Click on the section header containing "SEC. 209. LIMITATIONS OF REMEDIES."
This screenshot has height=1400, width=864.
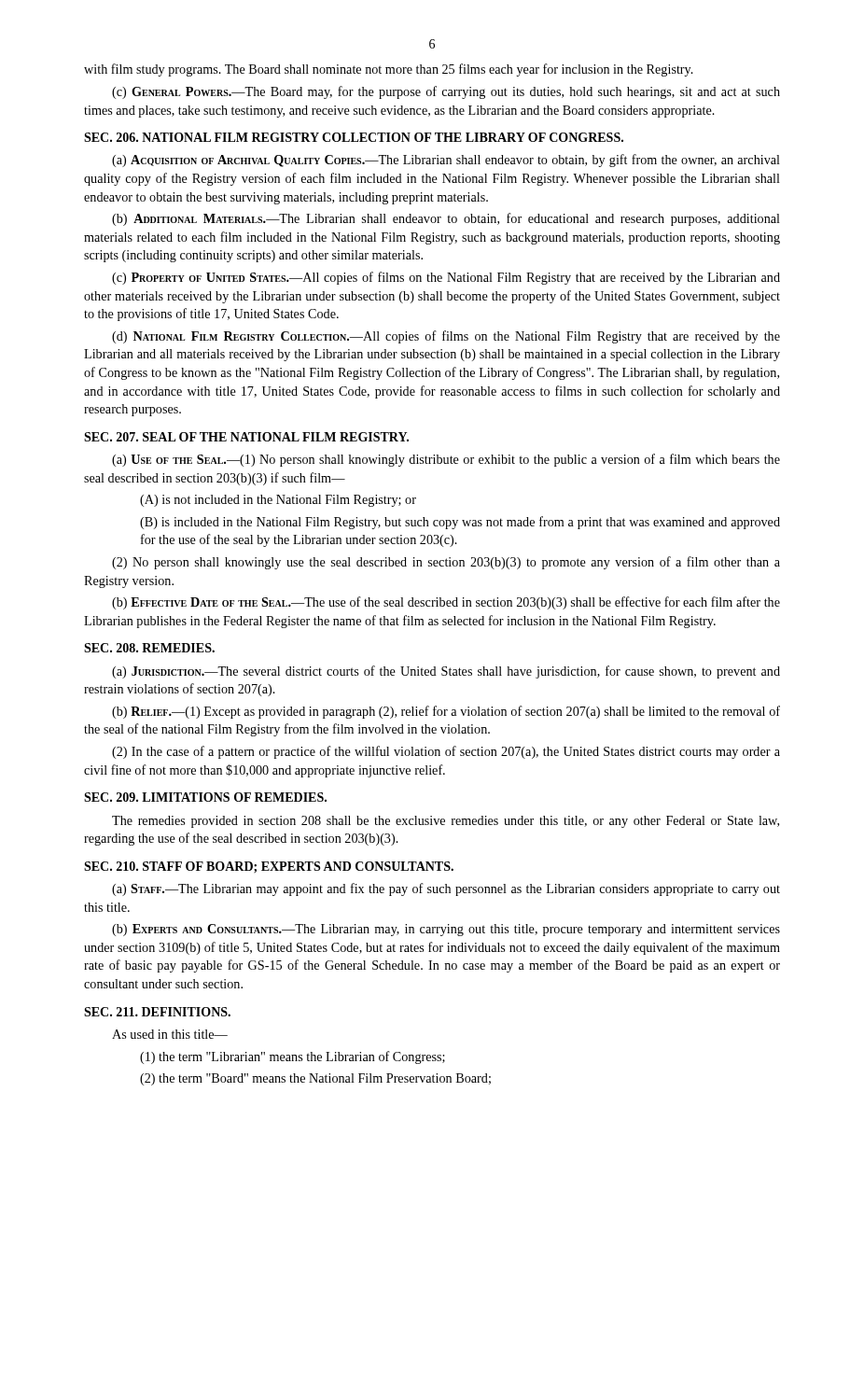206,798
